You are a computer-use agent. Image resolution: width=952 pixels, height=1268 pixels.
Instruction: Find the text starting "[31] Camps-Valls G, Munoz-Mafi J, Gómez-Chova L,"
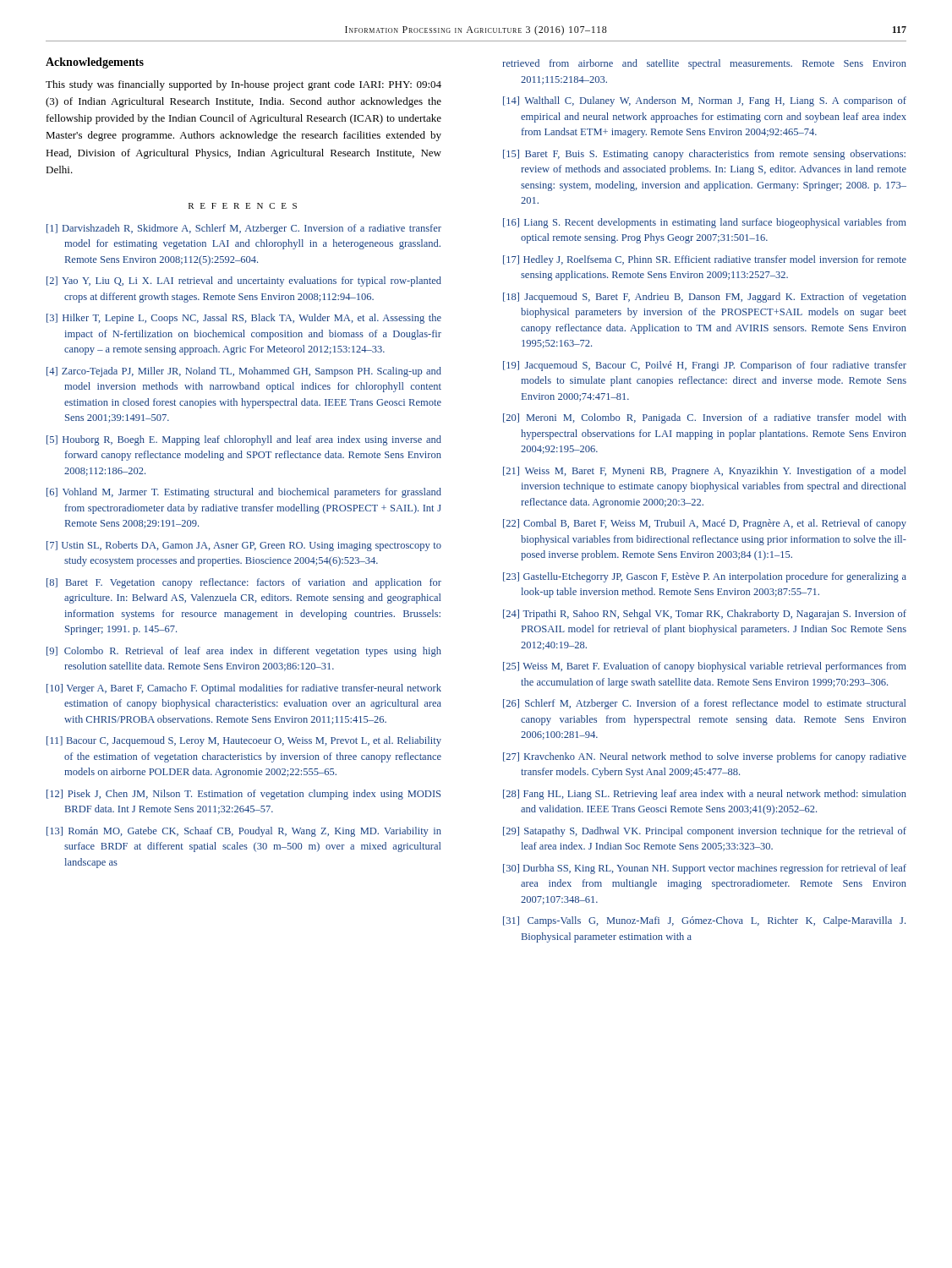click(704, 928)
